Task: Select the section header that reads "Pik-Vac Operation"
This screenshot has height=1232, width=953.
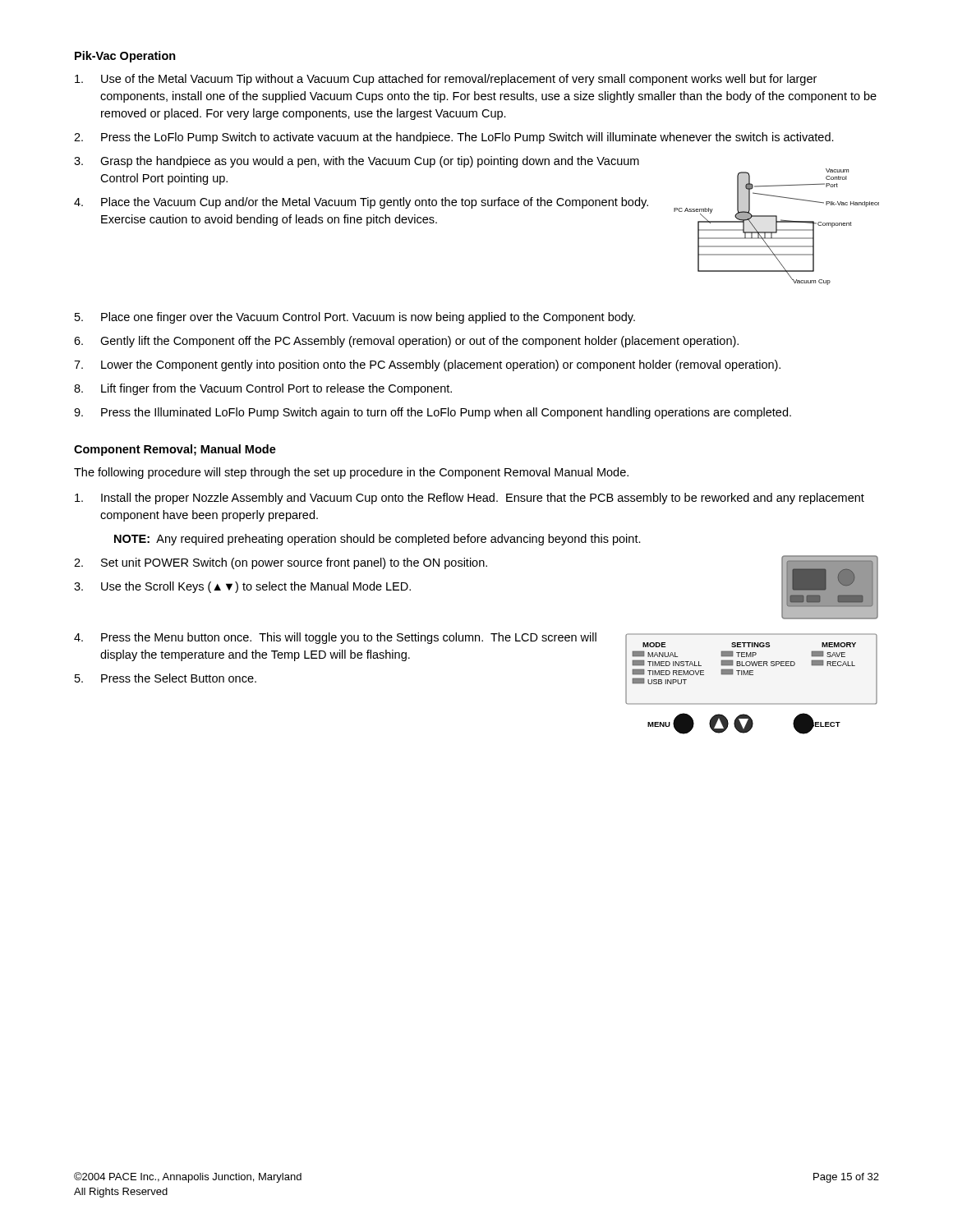Action: click(x=125, y=56)
